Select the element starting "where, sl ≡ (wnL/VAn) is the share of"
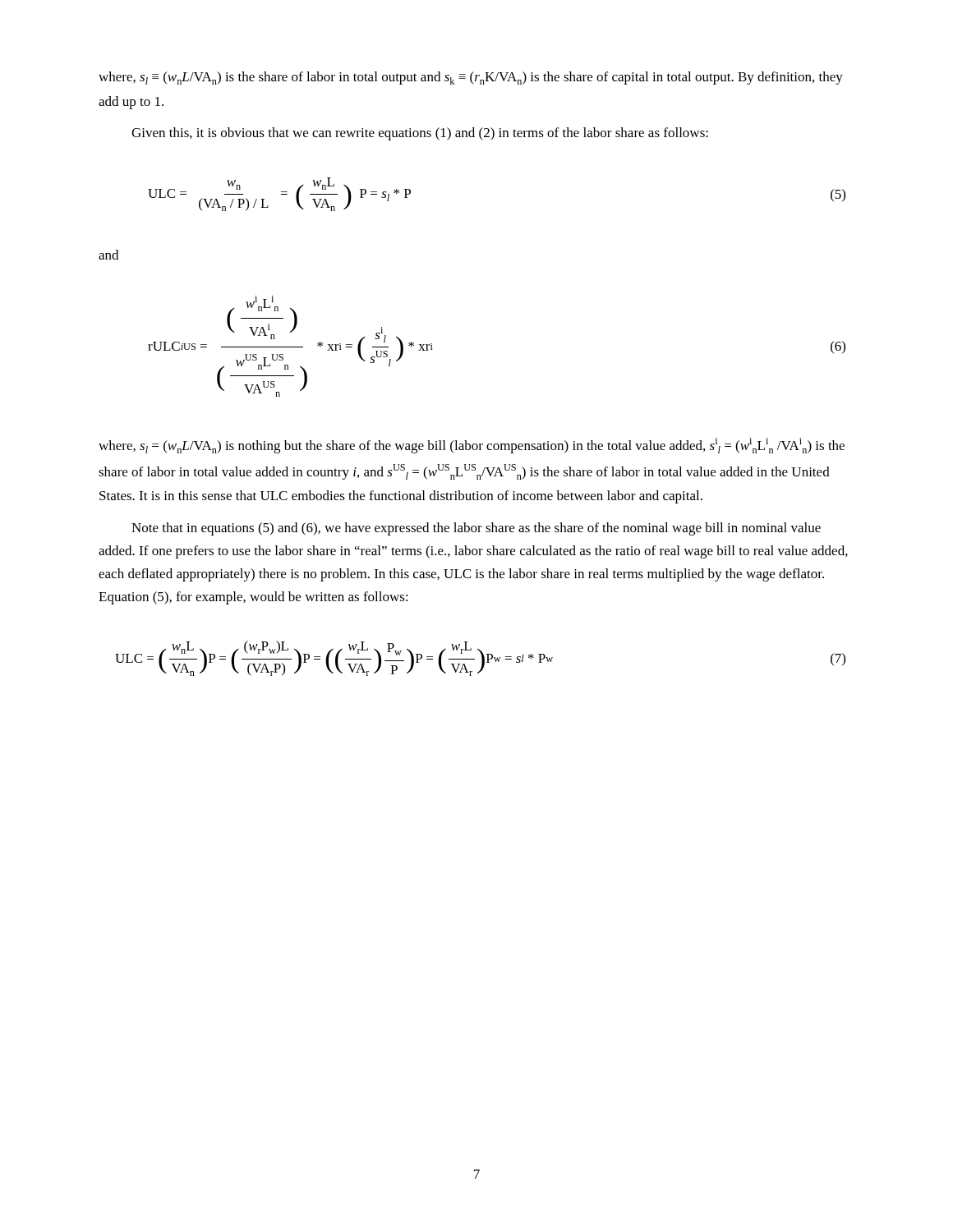Screen dimensions: 1232x953 click(x=471, y=89)
